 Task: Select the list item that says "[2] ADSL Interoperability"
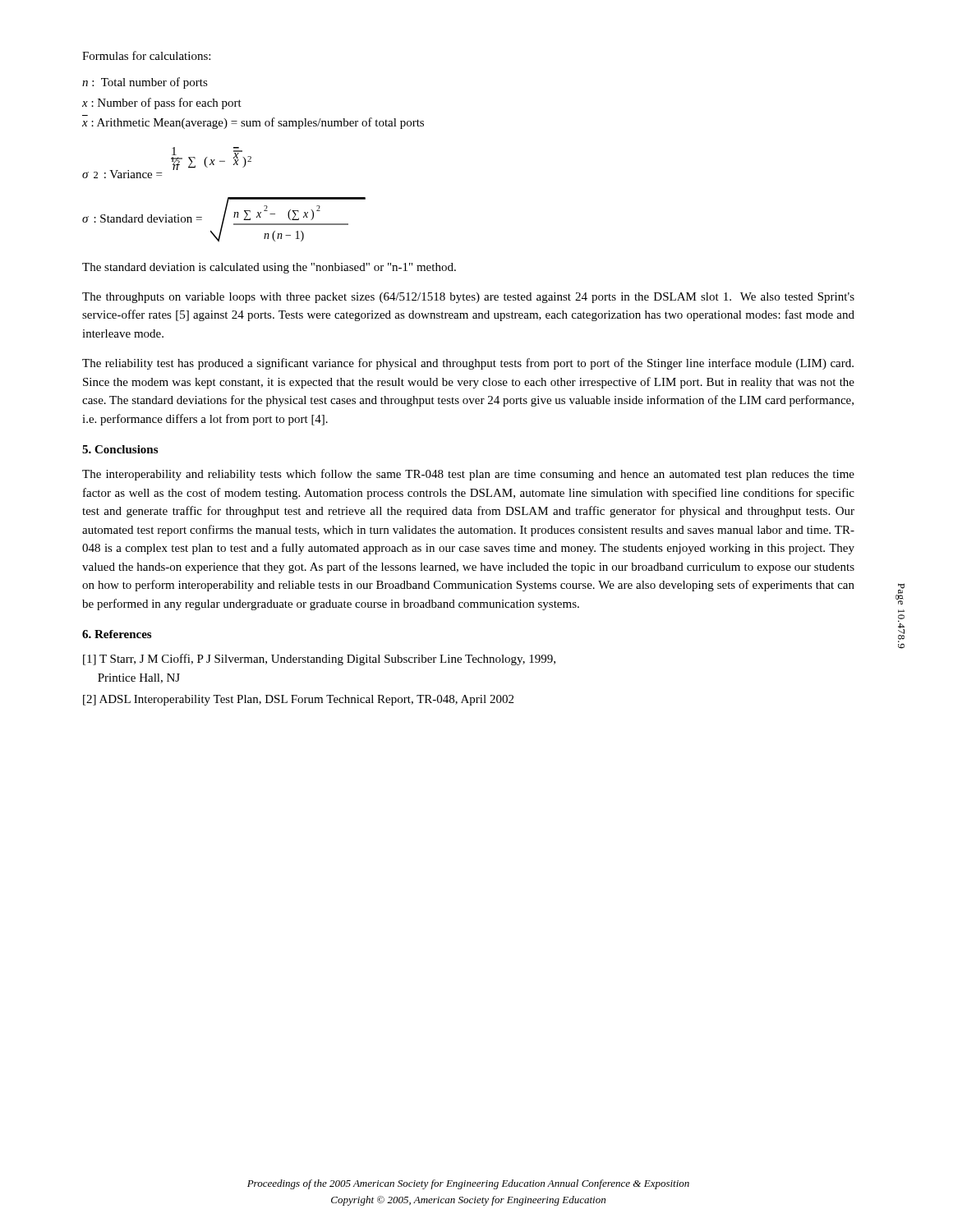(298, 699)
